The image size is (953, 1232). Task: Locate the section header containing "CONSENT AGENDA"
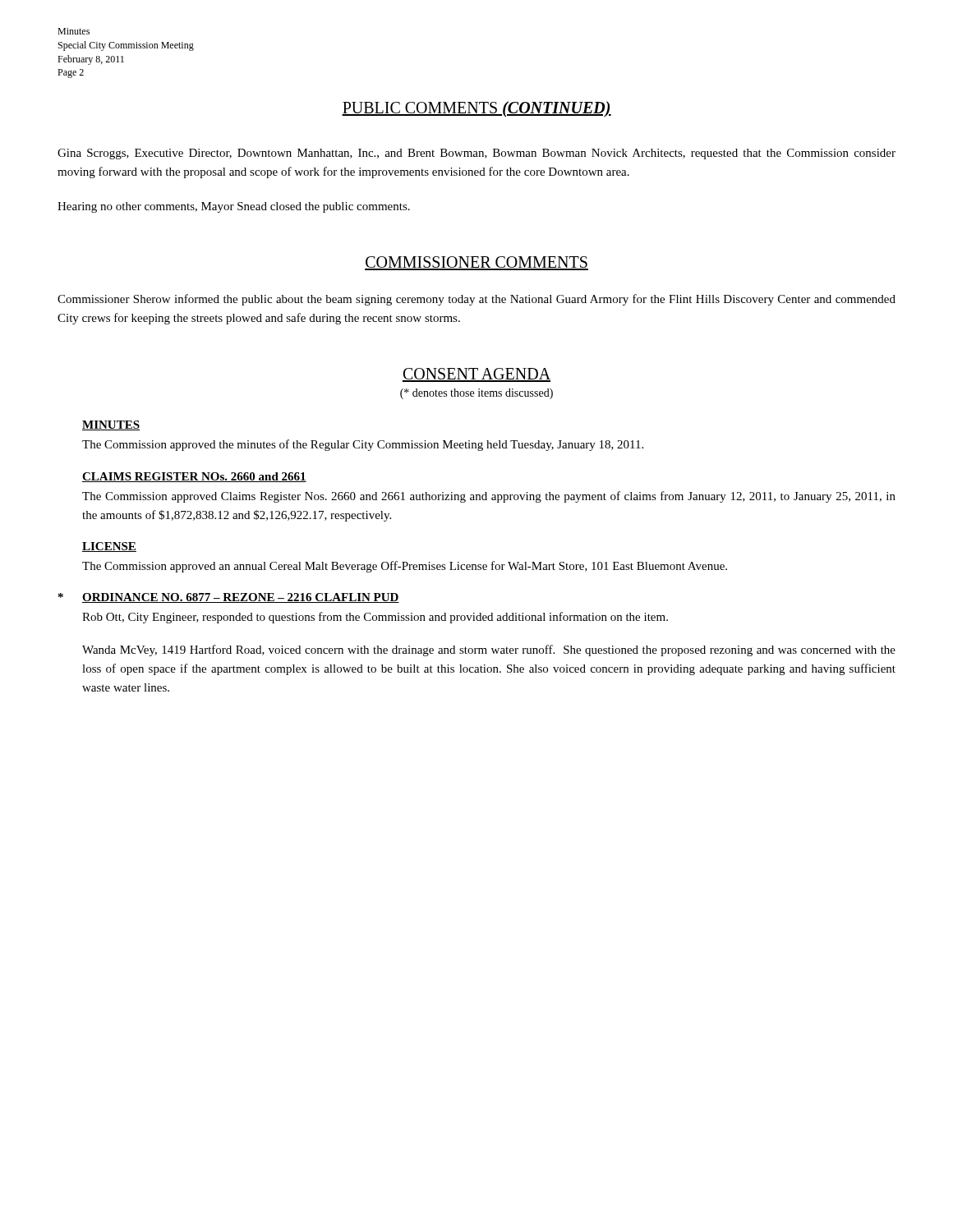tap(476, 374)
